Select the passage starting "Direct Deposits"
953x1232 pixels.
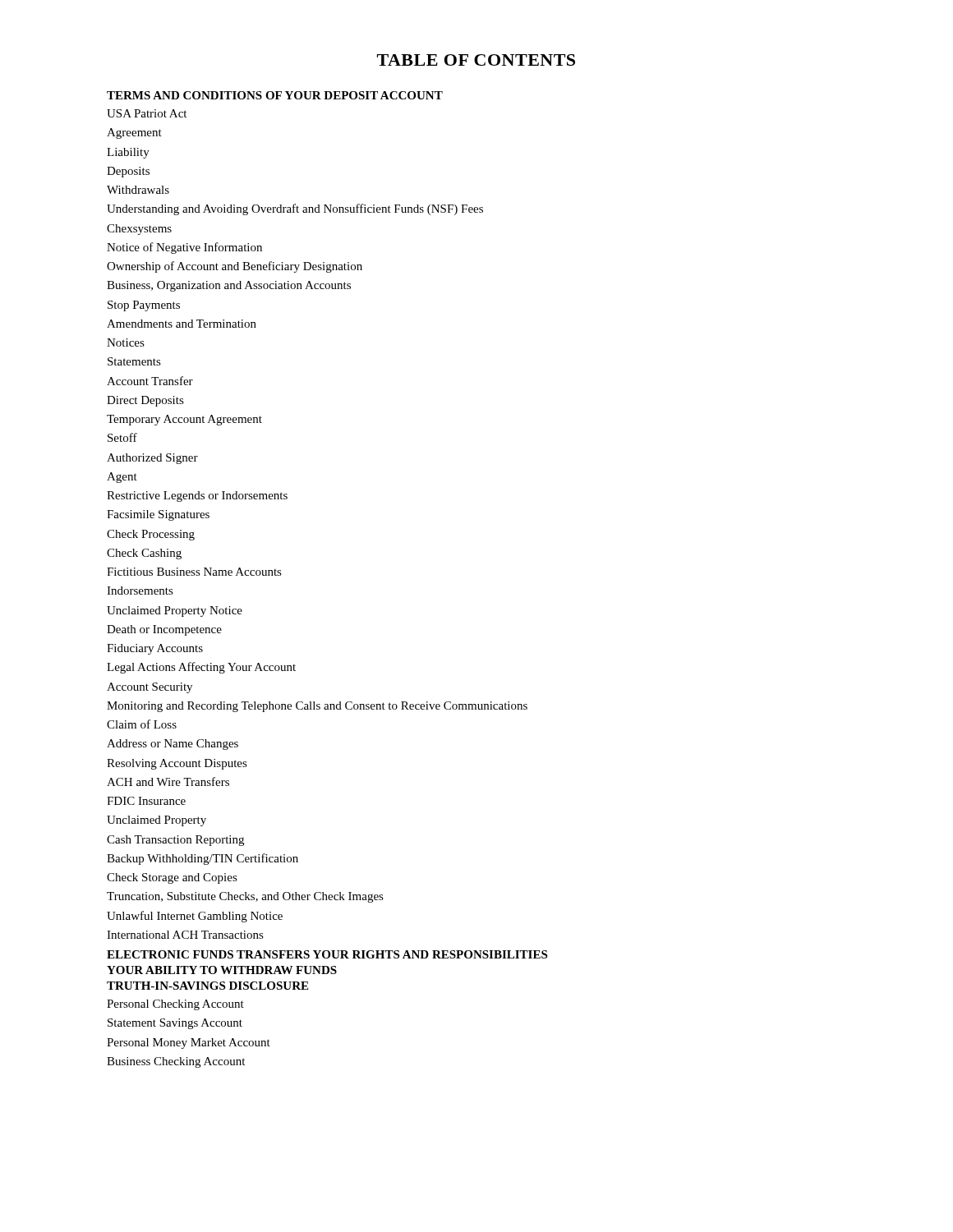coord(145,400)
